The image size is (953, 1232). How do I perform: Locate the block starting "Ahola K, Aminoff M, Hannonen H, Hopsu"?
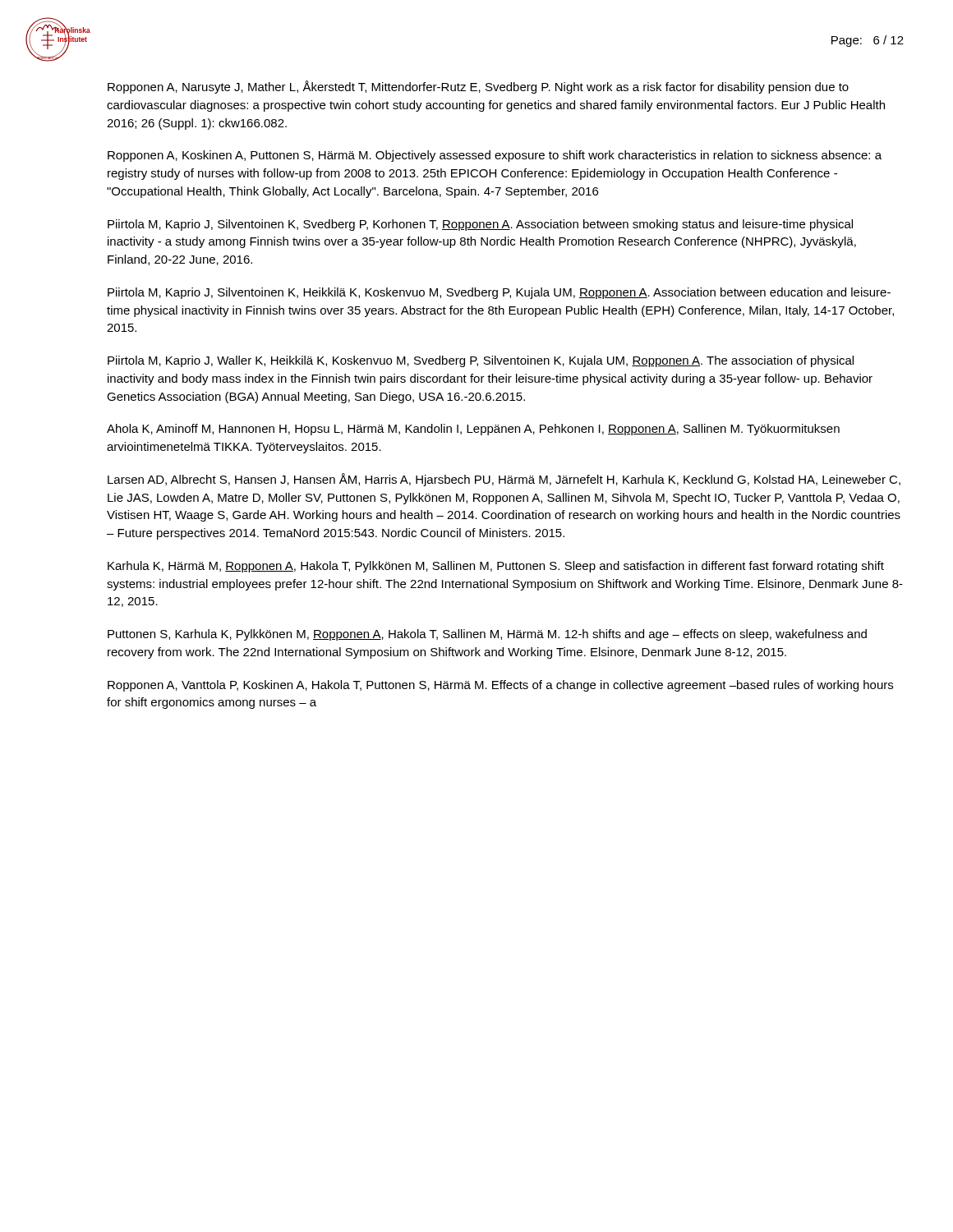click(473, 437)
